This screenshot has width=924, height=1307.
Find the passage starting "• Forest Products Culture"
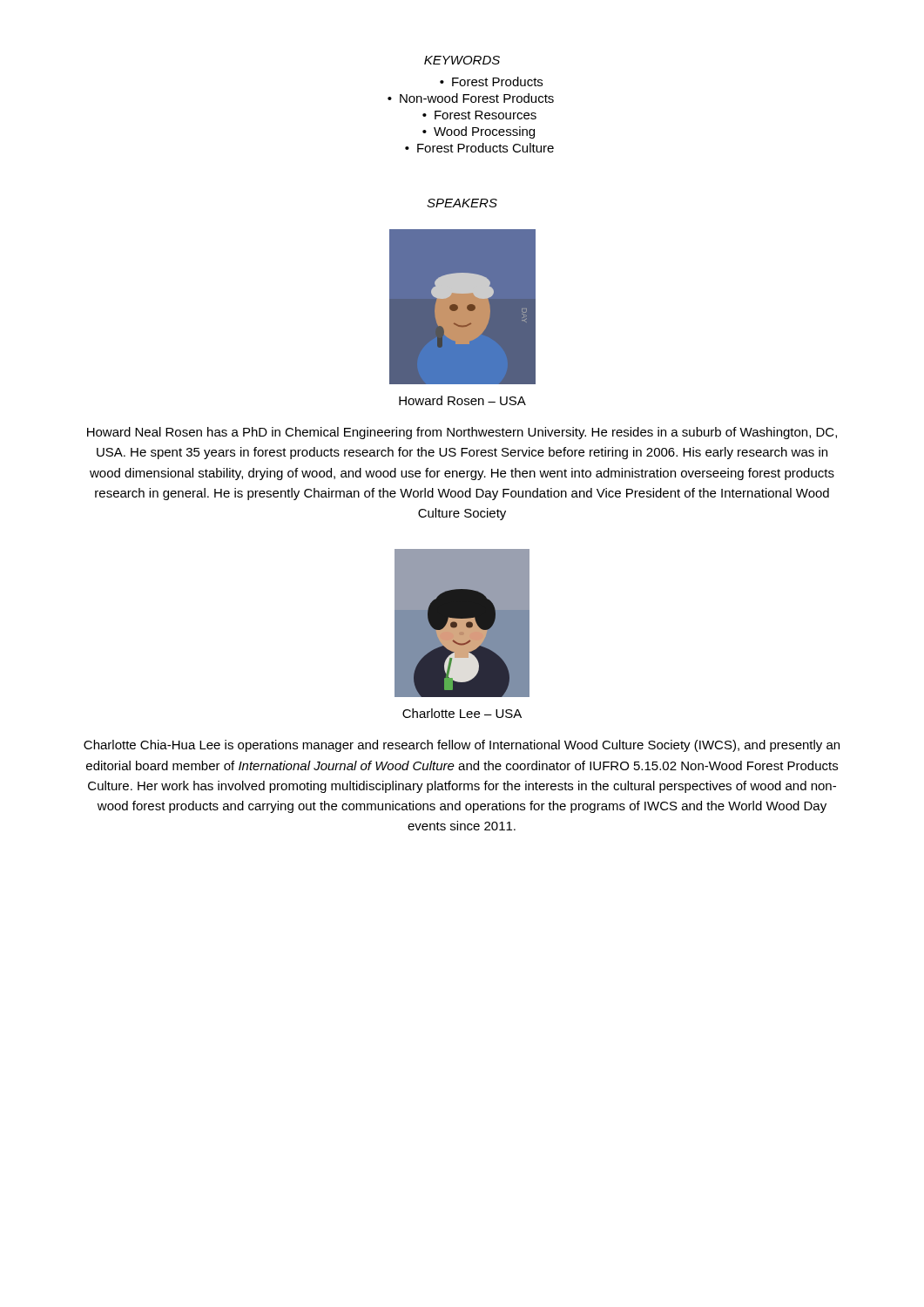pos(479,148)
